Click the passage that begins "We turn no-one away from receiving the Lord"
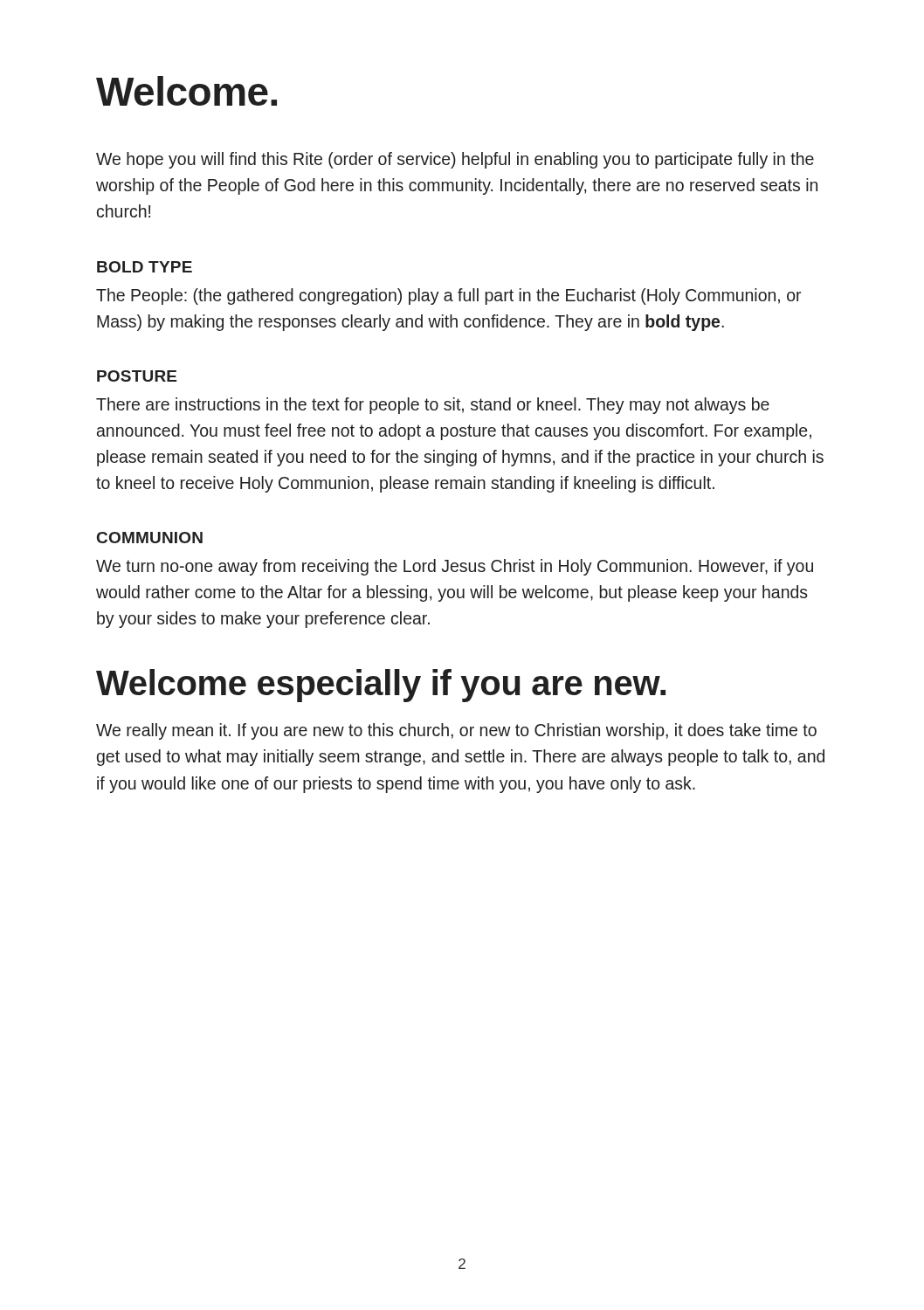This screenshot has height=1310, width=924. (x=462, y=592)
